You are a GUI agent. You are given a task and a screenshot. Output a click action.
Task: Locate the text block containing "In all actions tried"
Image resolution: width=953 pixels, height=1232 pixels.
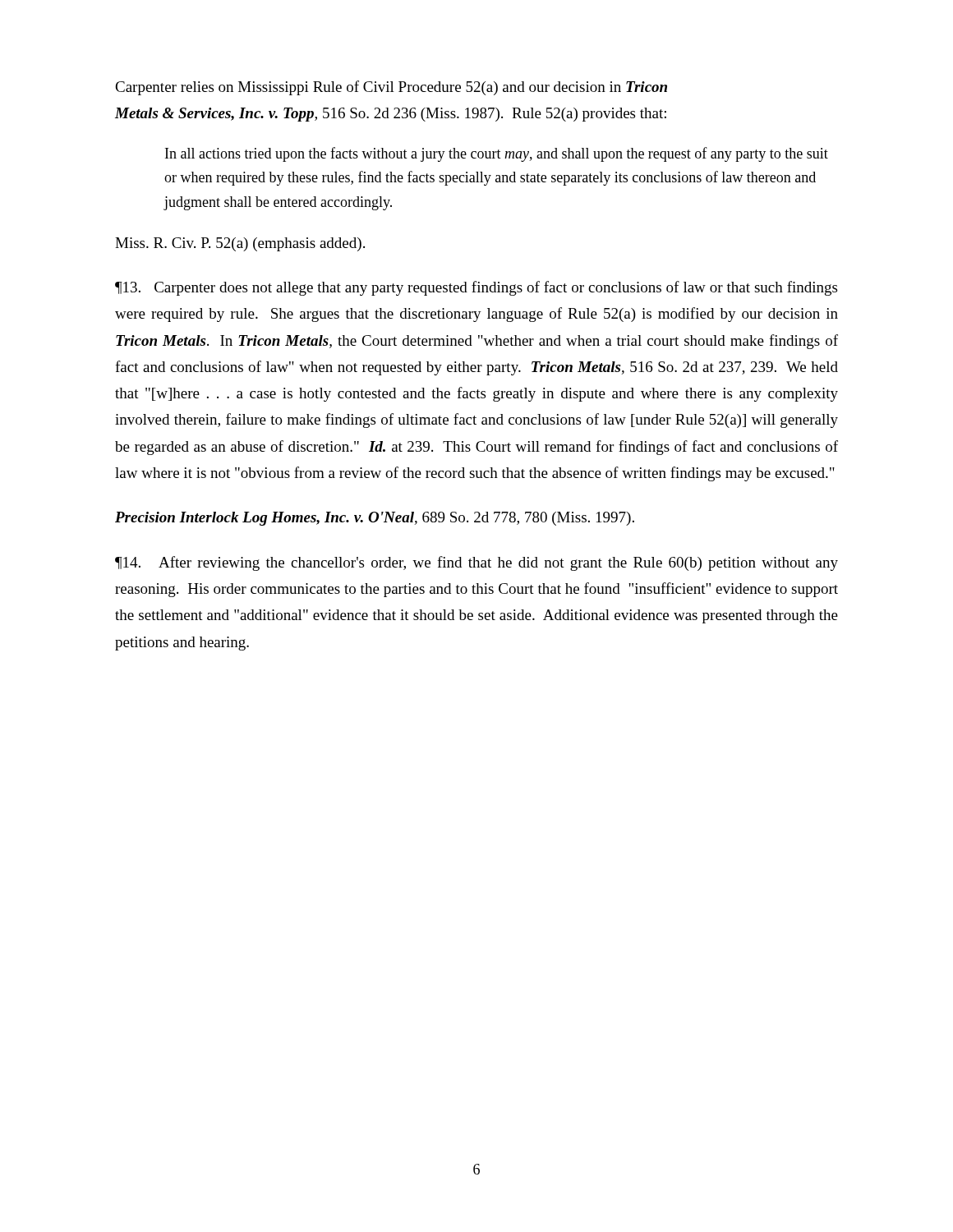coord(496,178)
